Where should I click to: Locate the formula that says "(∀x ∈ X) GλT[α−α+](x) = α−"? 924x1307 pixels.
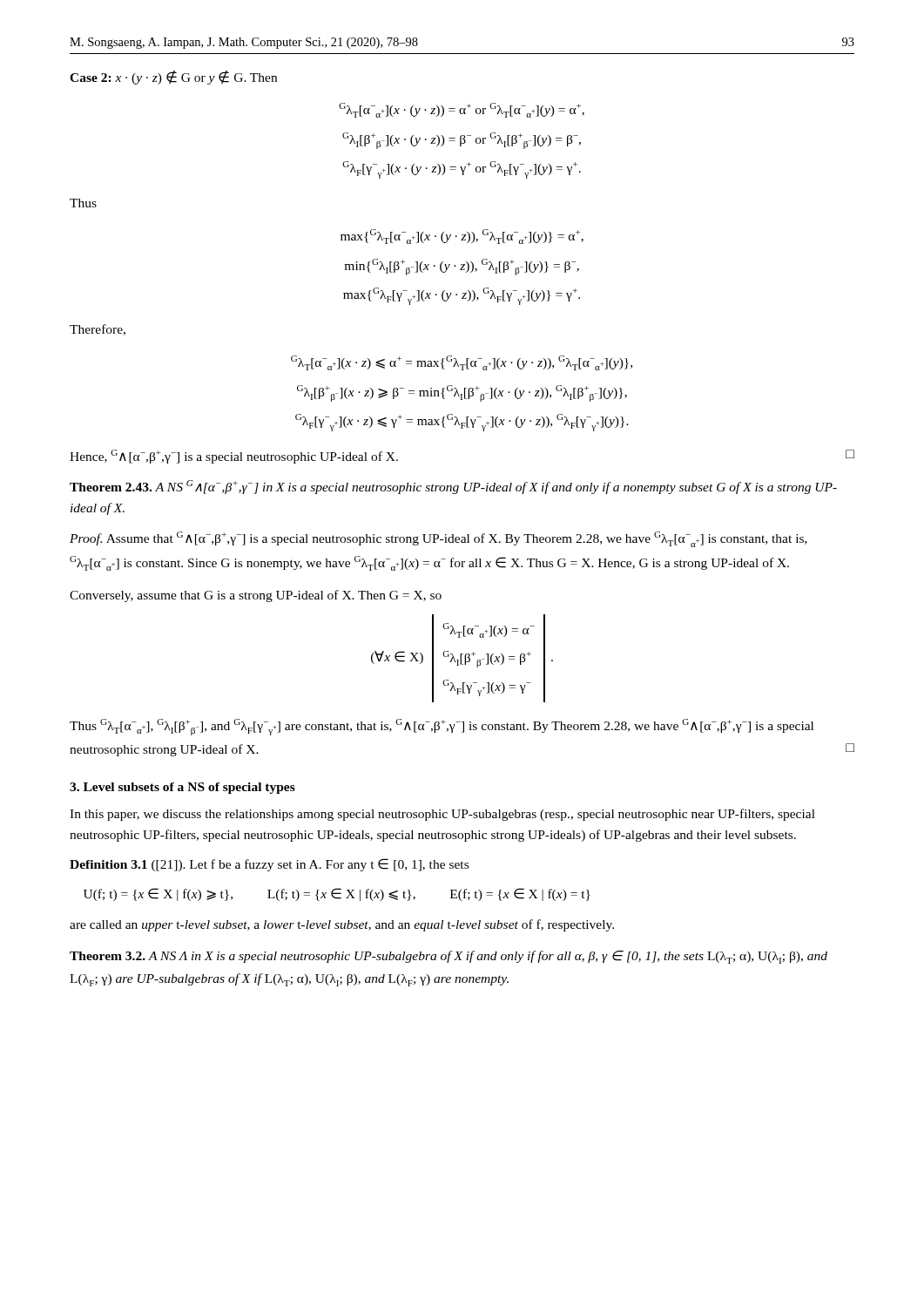point(462,658)
